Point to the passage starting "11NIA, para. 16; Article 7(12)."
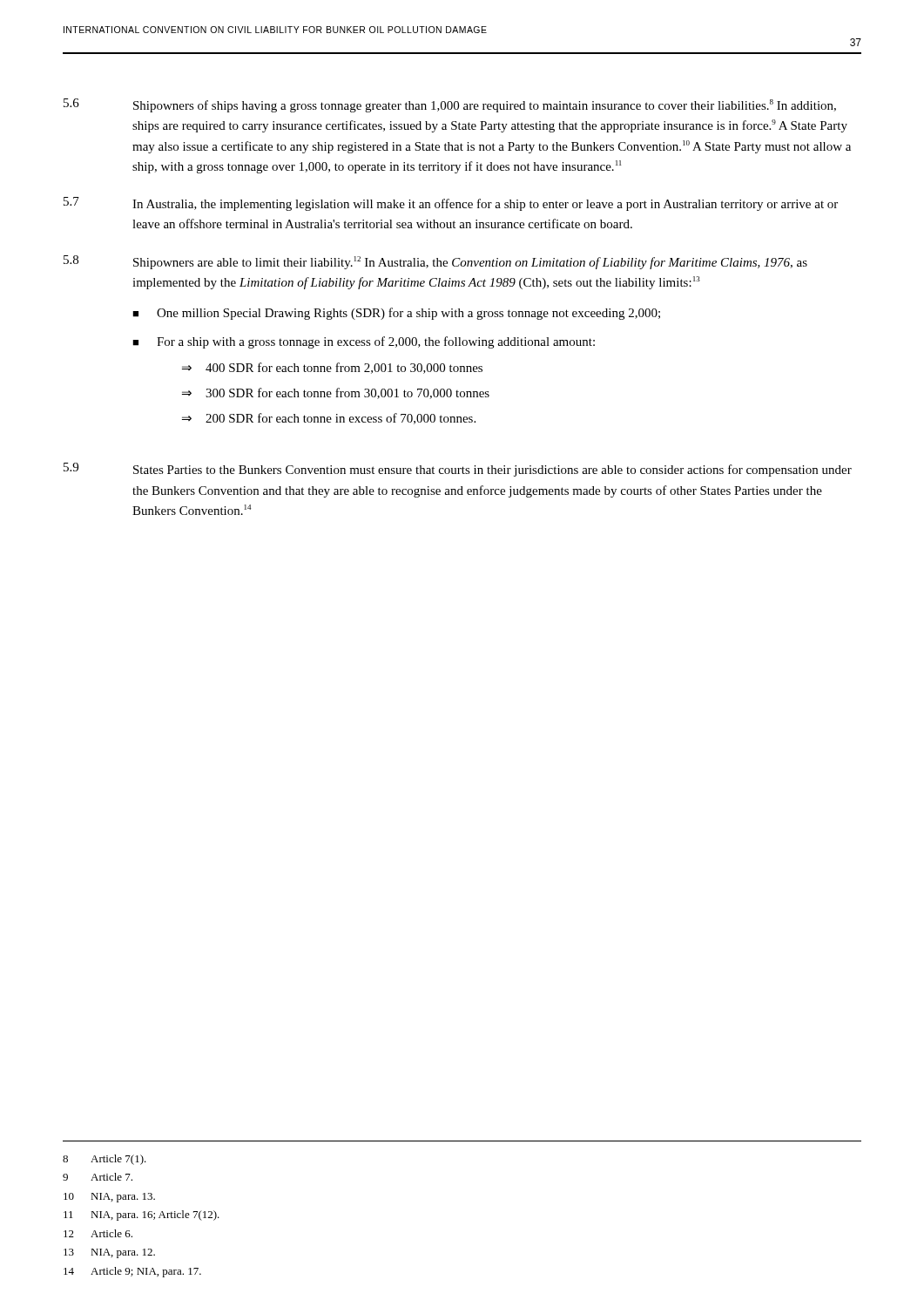 [141, 1214]
